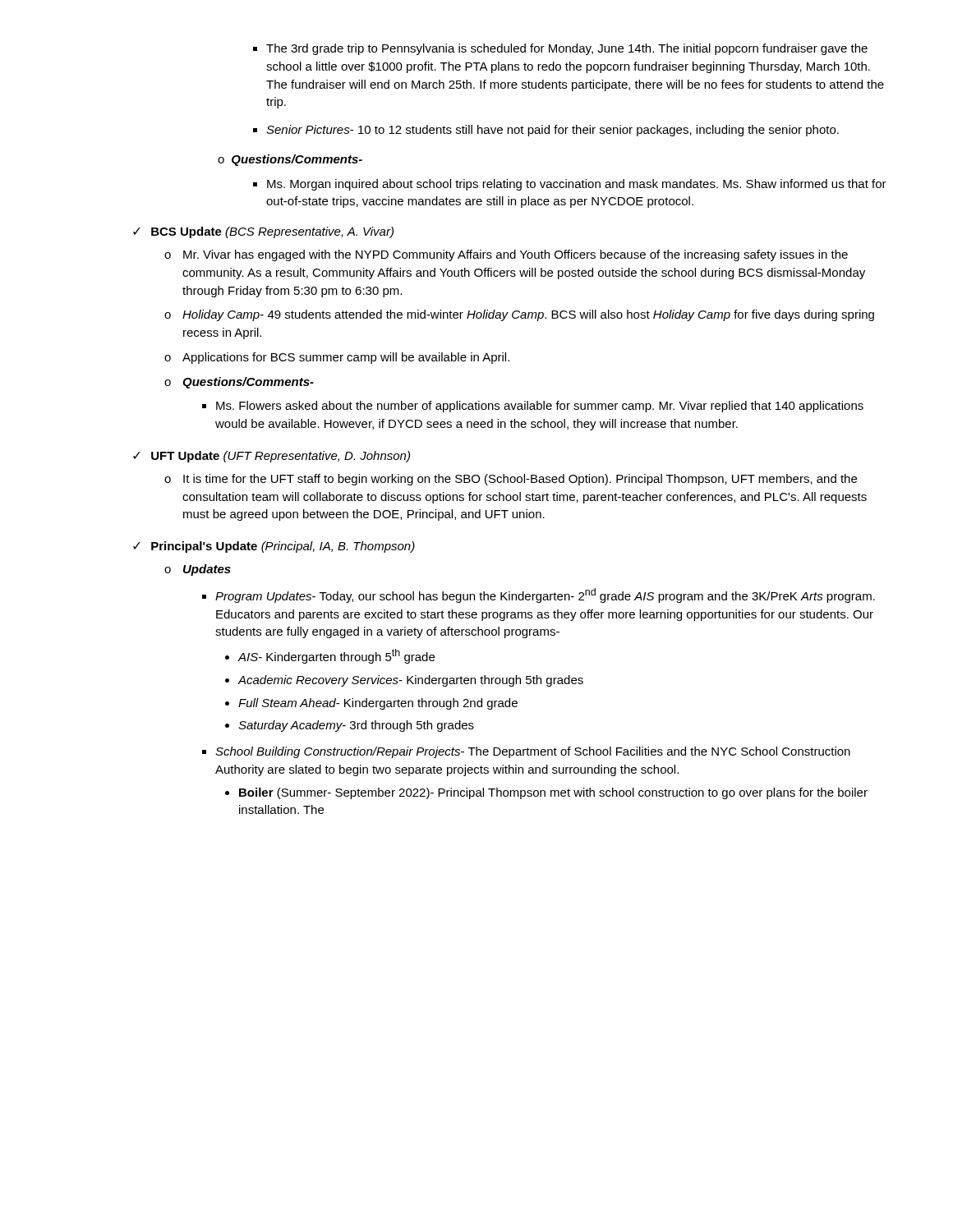This screenshot has width=953, height=1232.
Task: Locate the list item with the text "o Mr. Vivar has"
Action: coord(526,272)
